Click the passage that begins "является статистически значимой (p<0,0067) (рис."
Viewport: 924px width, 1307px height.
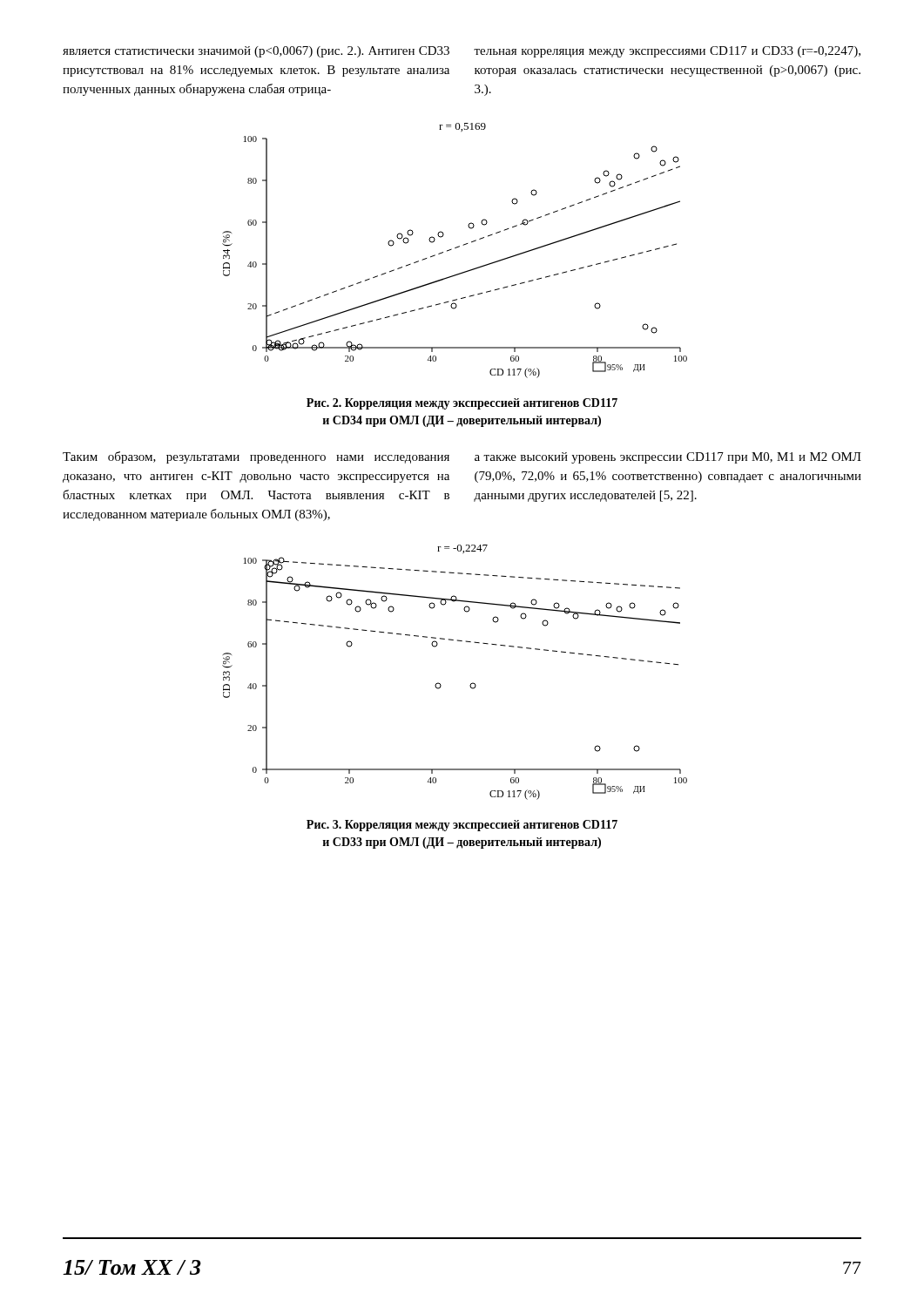(x=256, y=69)
